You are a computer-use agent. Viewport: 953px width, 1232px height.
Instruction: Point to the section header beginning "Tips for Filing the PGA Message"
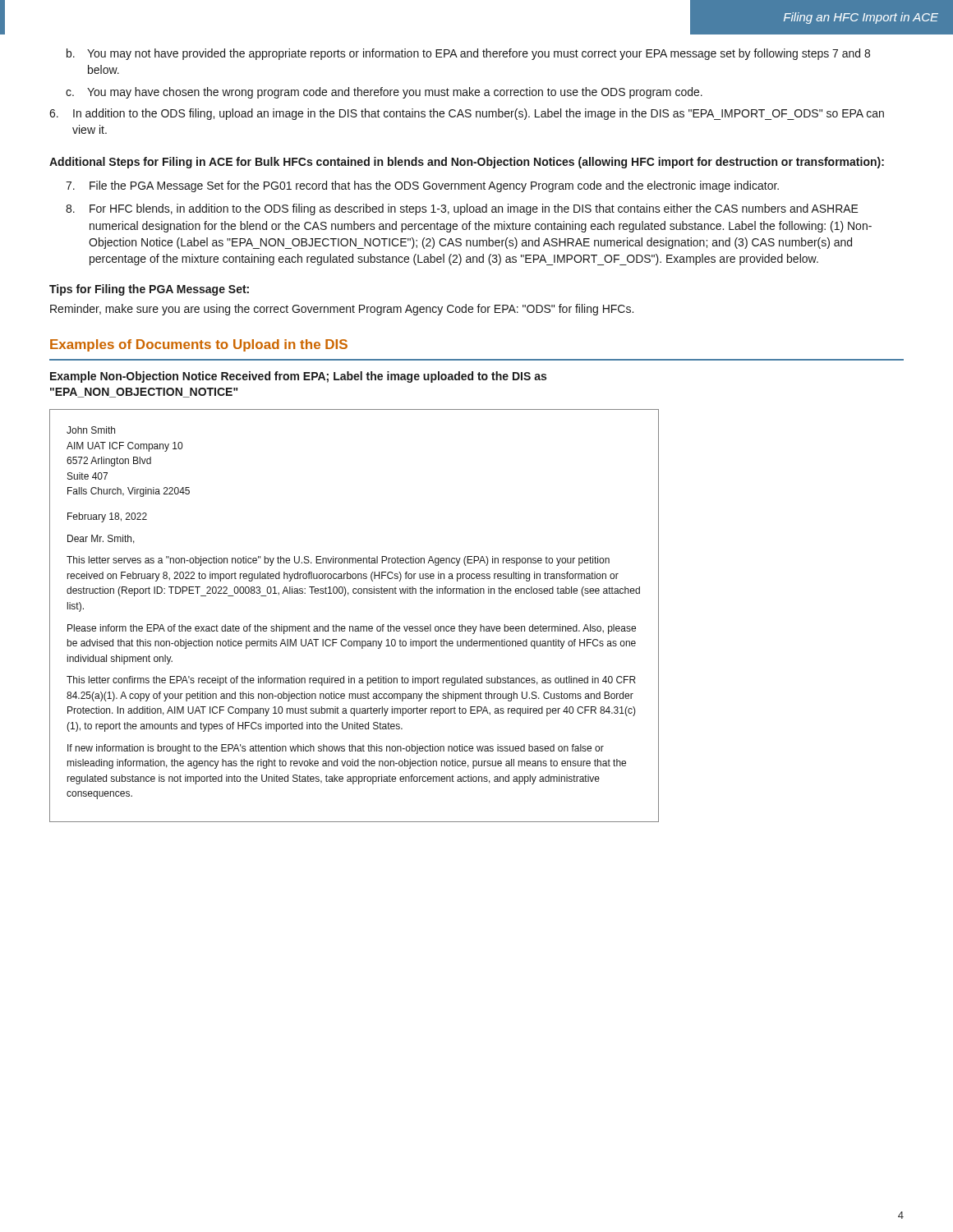[150, 289]
